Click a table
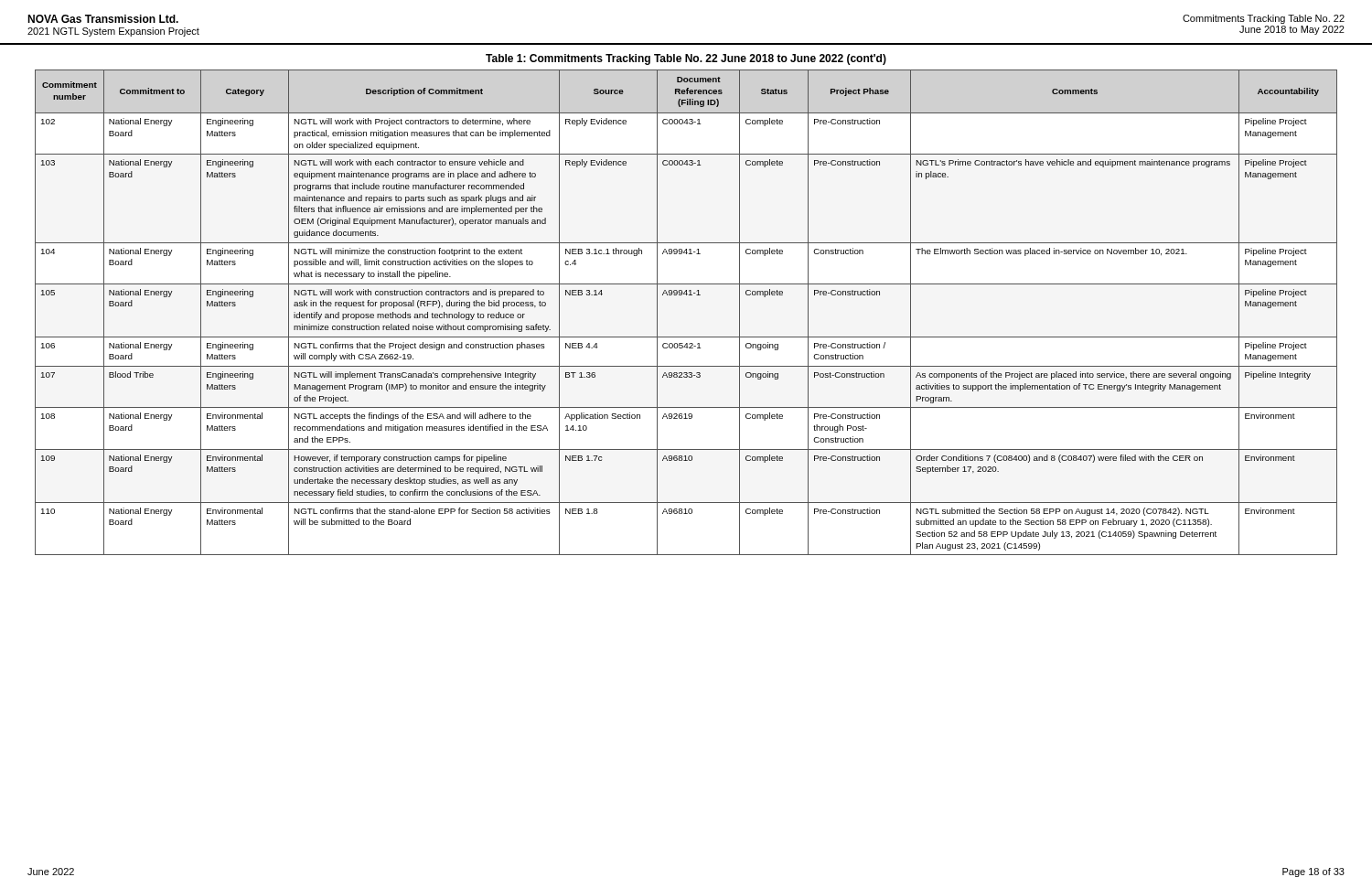The width and height of the screenshot is (1372, 888). pos(686,313)
